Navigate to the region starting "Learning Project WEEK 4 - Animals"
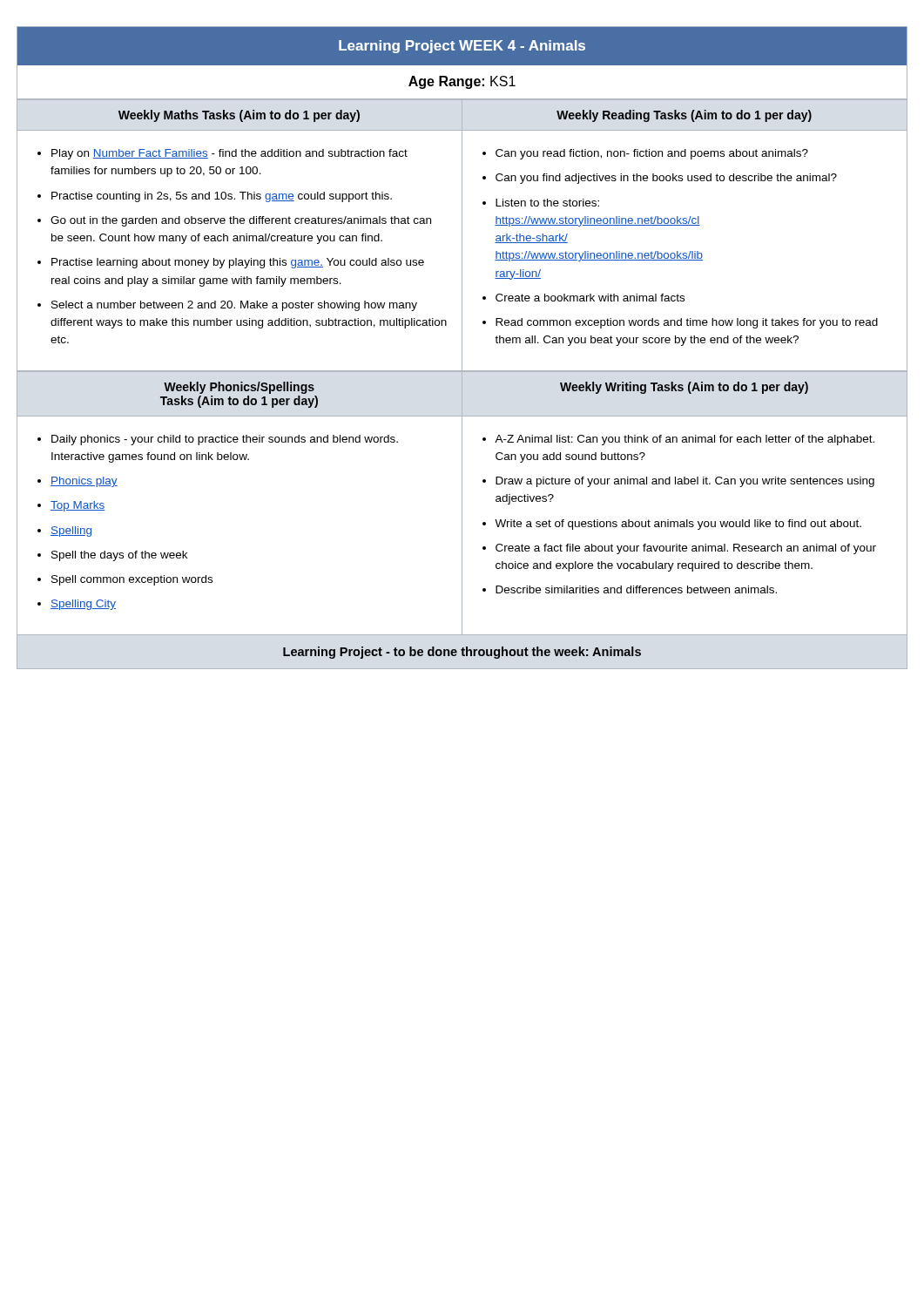 pos(462,46)
